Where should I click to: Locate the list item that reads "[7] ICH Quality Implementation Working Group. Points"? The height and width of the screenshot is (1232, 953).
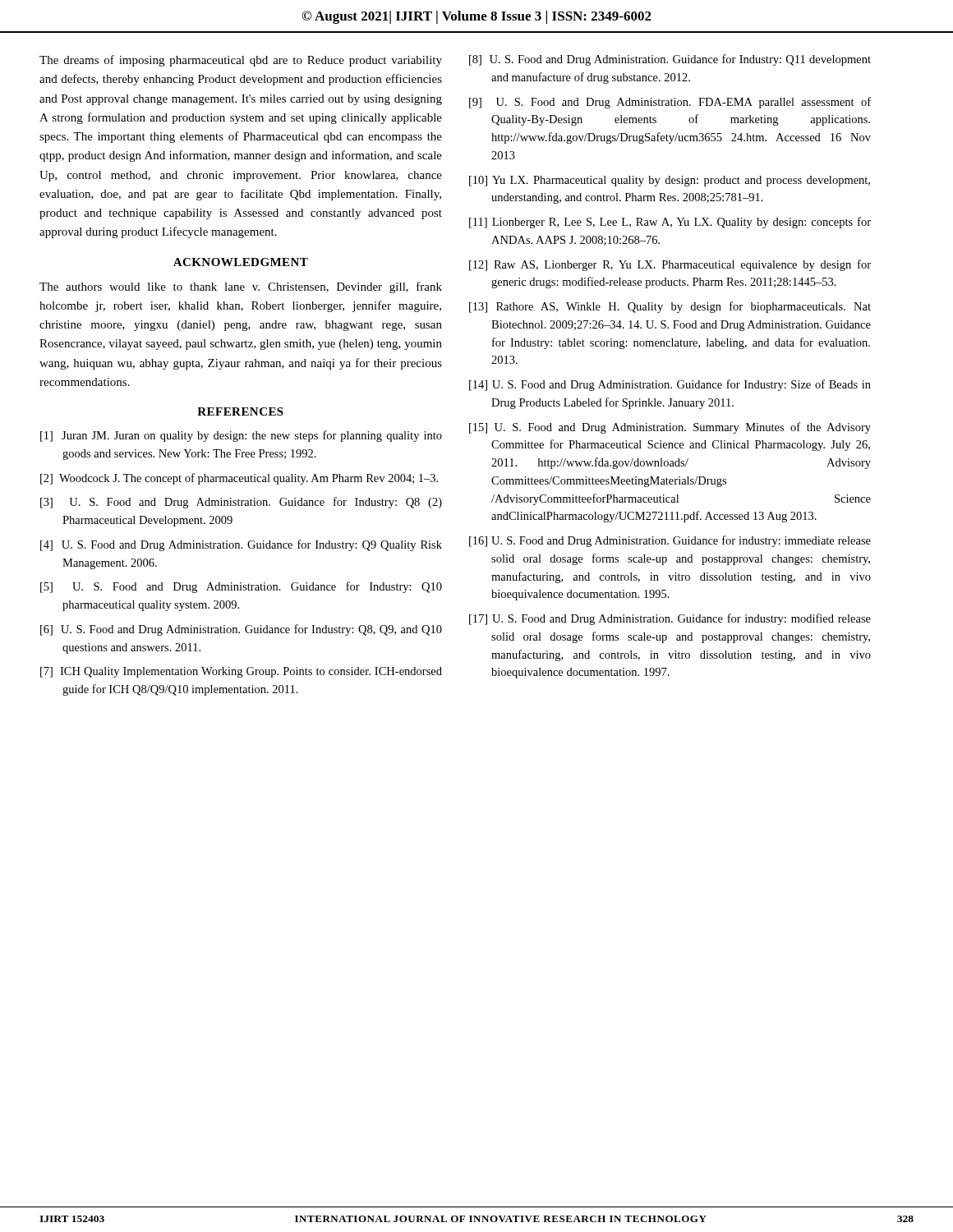[x=241, y=680]
